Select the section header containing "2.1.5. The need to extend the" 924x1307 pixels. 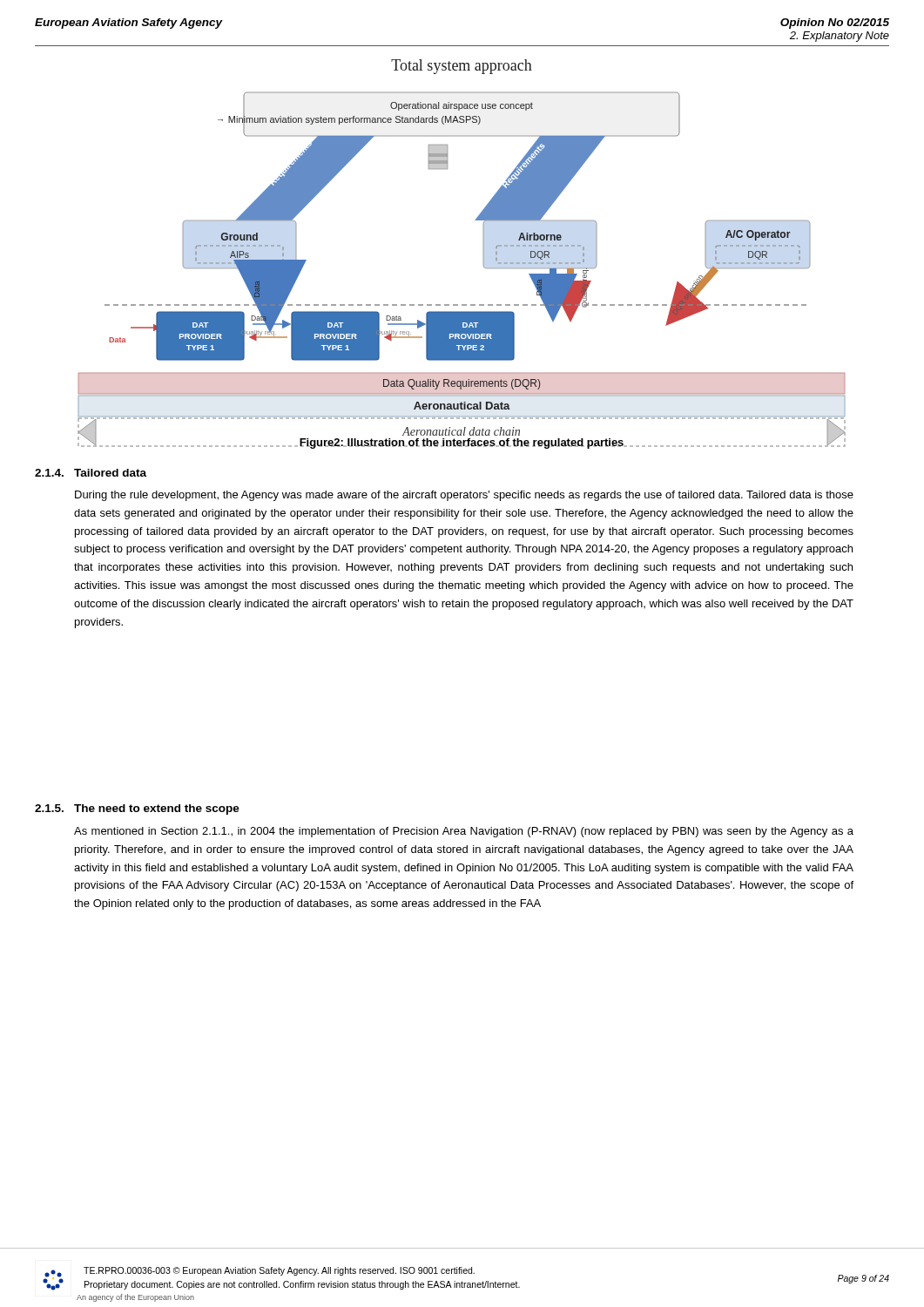coord(137,808)
